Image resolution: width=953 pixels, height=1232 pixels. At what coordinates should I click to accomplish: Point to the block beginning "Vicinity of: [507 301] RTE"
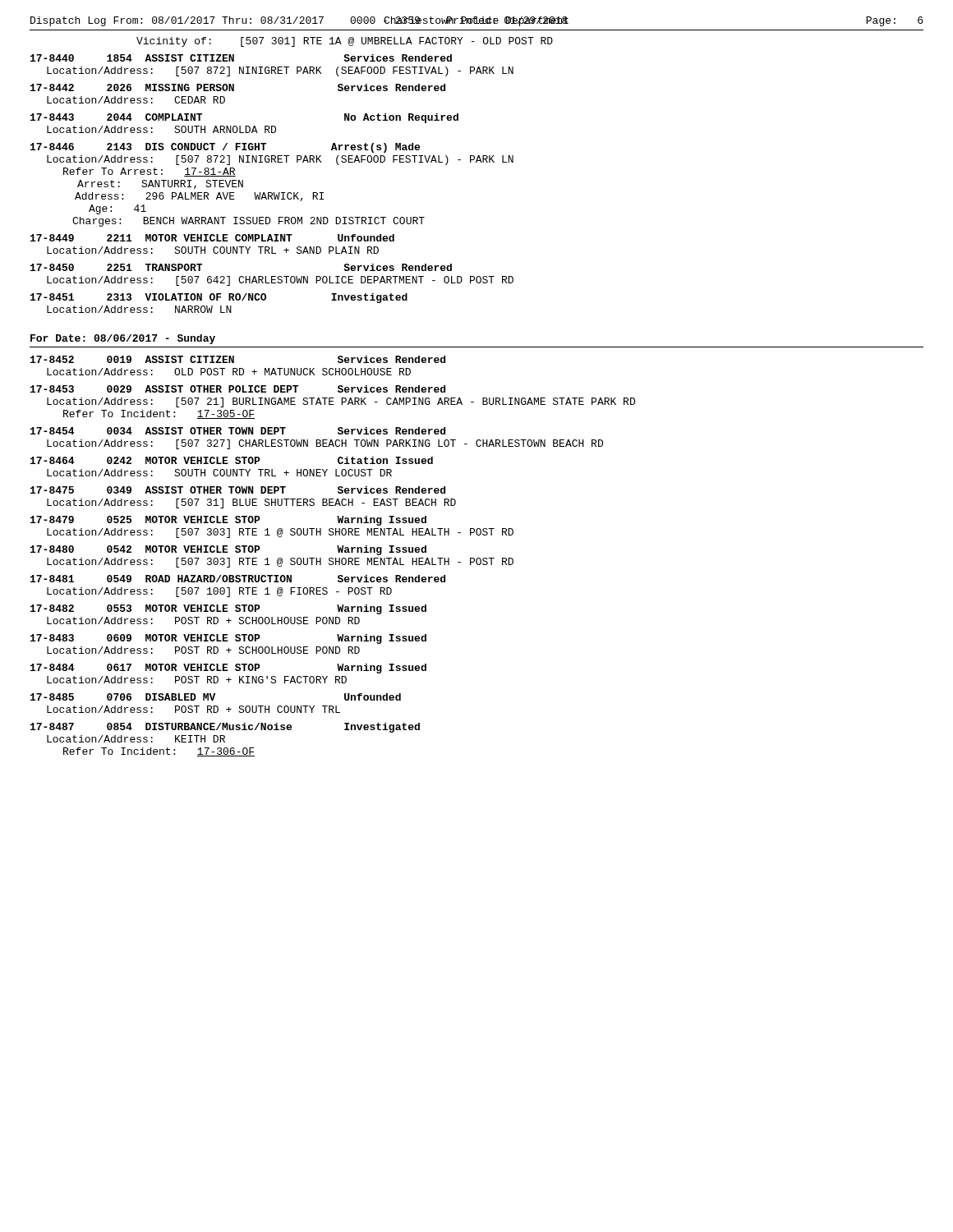(345, 42)
